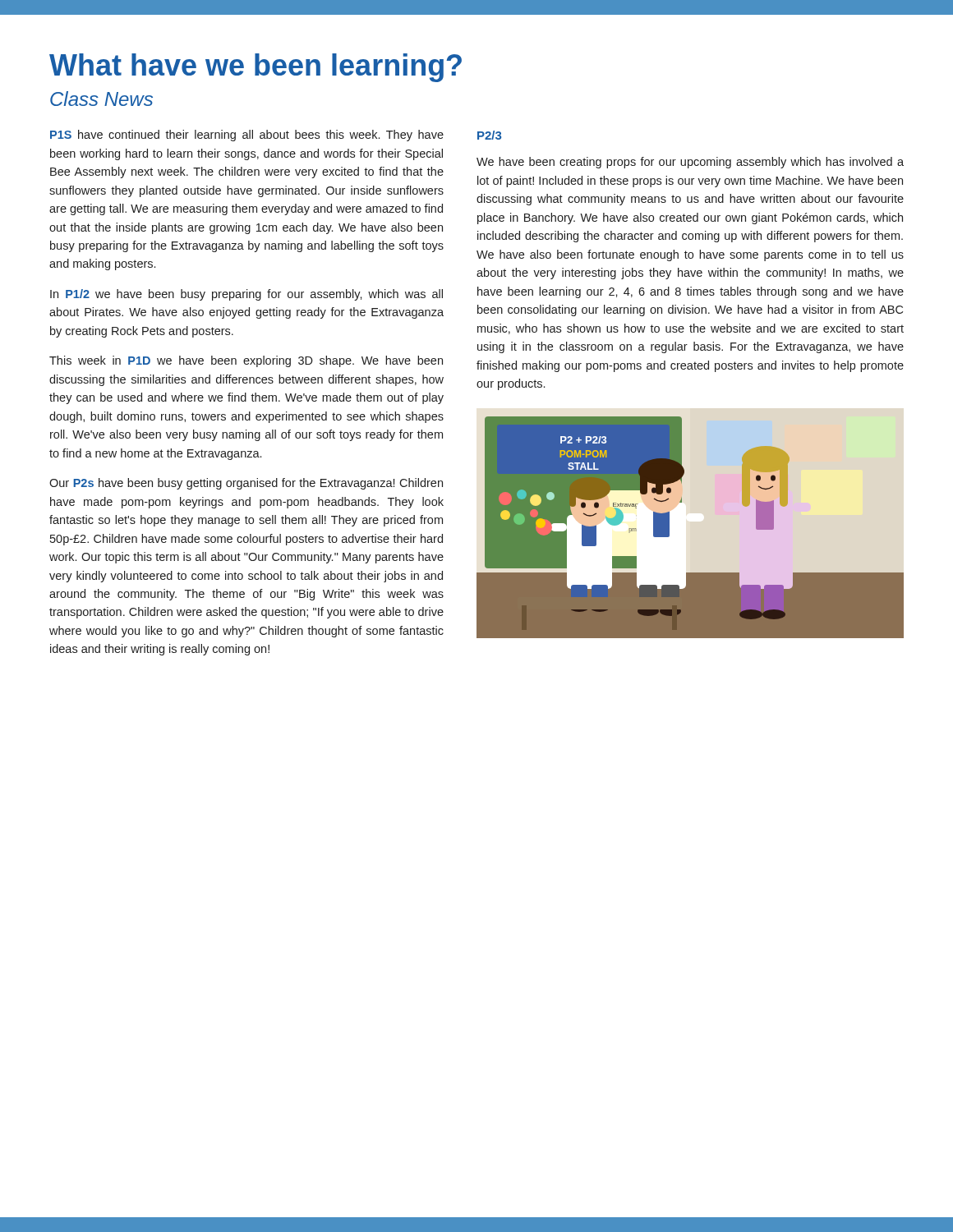Navigate to the passage starting "We have been creating"
Screen dimensions: 1232x953
coord(690,273)
